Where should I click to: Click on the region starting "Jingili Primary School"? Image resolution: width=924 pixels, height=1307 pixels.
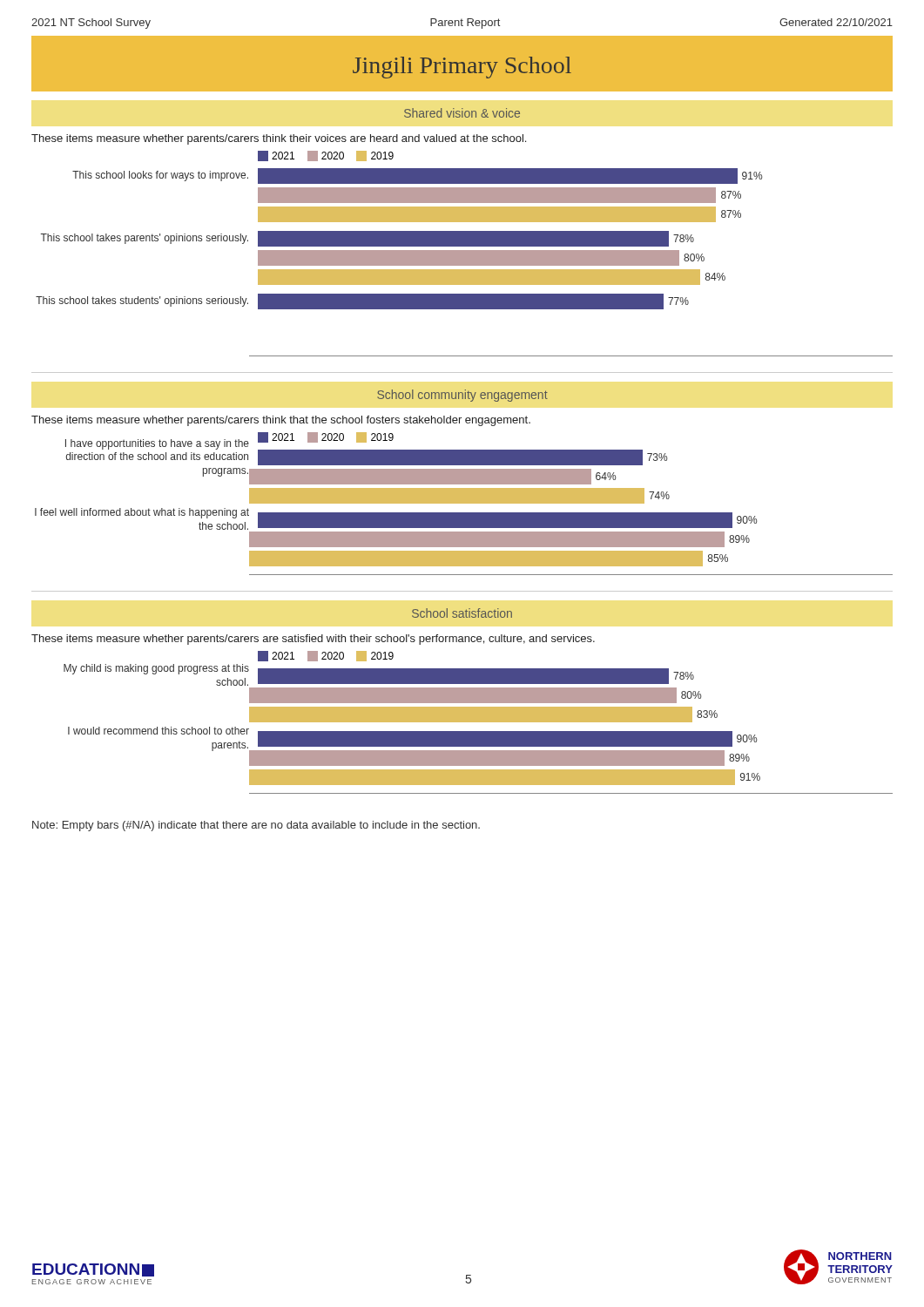tap(462, 65)
